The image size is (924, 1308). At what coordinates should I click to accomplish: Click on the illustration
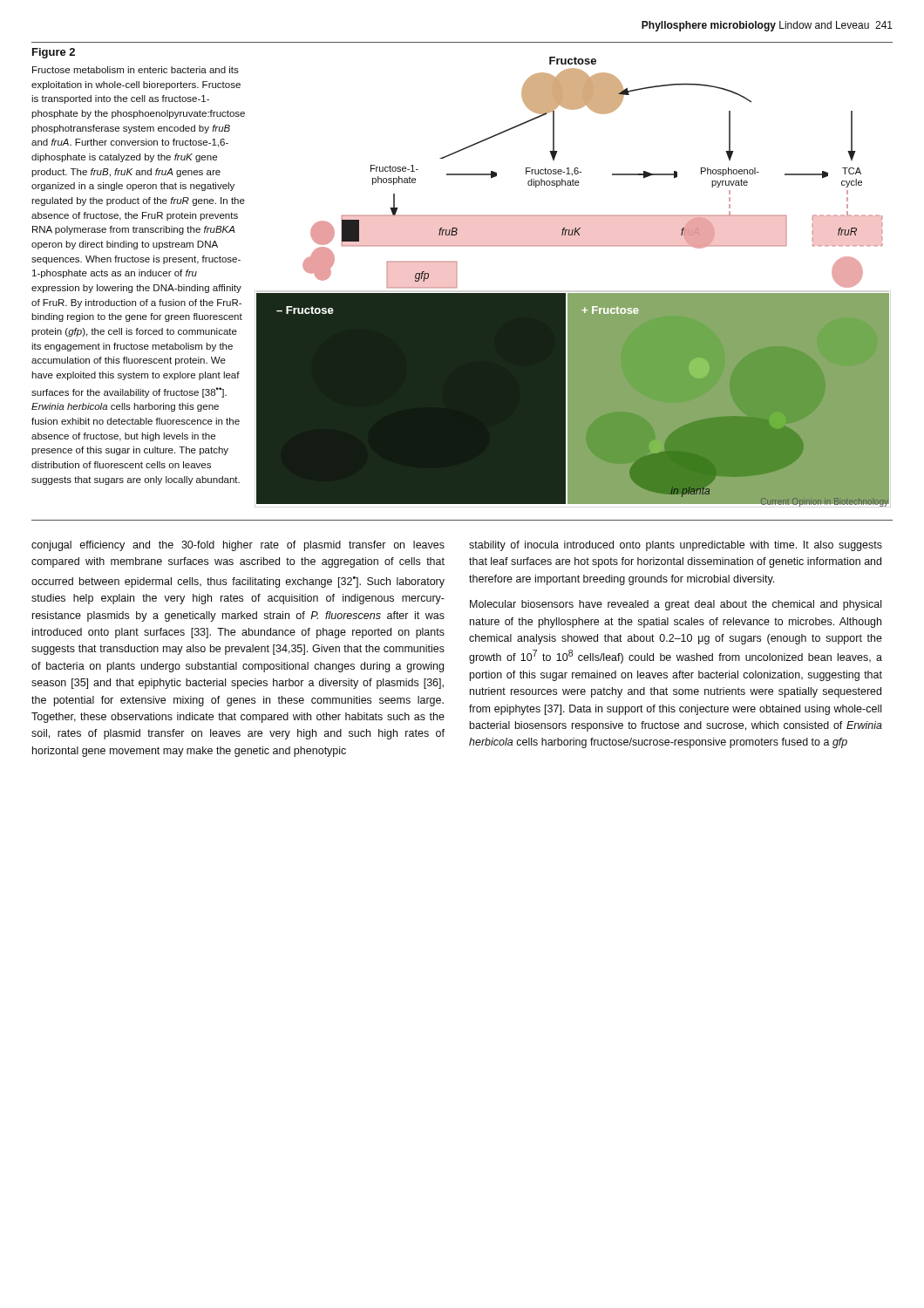click(573, 276)
